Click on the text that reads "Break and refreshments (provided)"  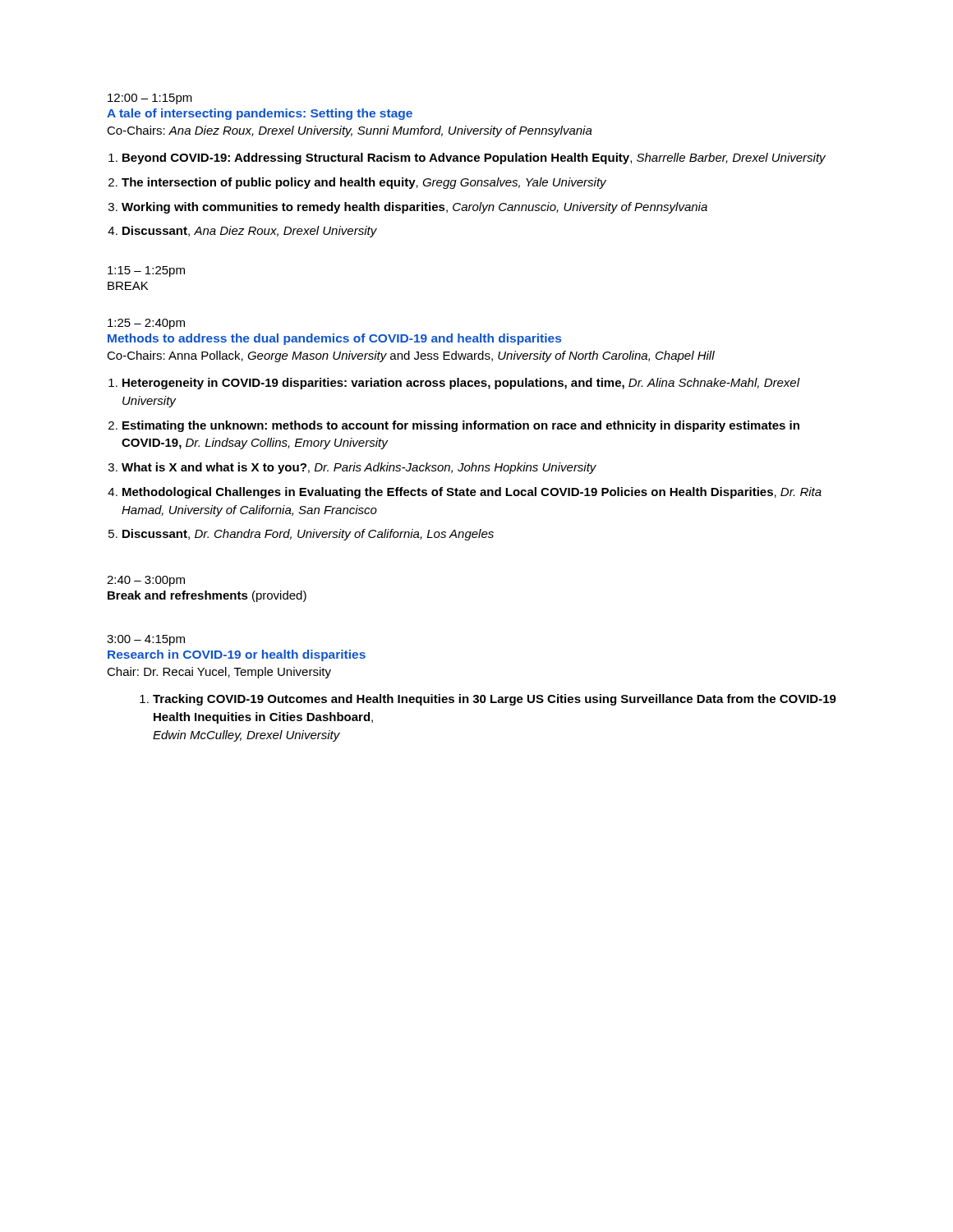(x=207, y=595)
